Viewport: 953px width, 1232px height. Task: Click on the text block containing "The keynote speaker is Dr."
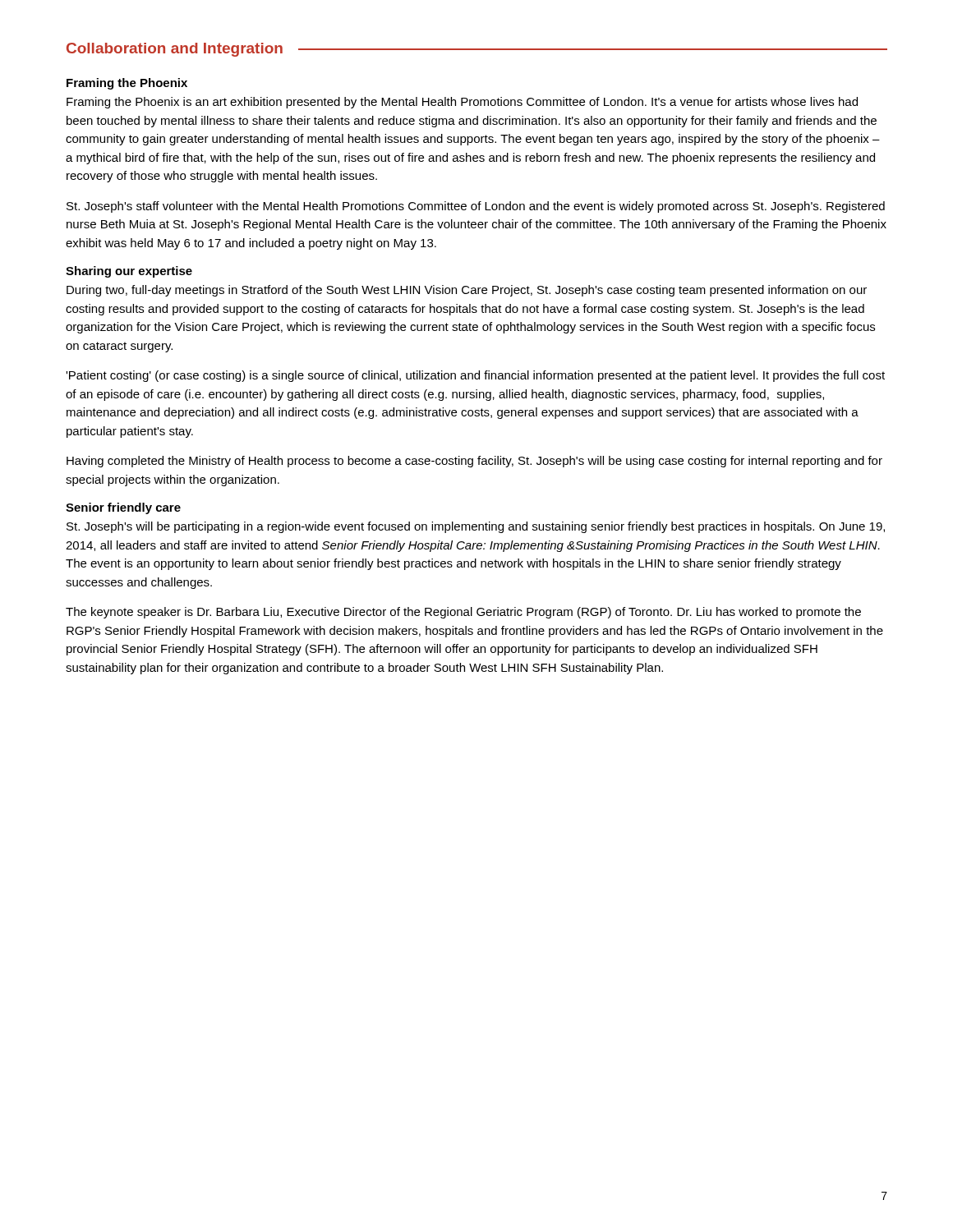474,639
